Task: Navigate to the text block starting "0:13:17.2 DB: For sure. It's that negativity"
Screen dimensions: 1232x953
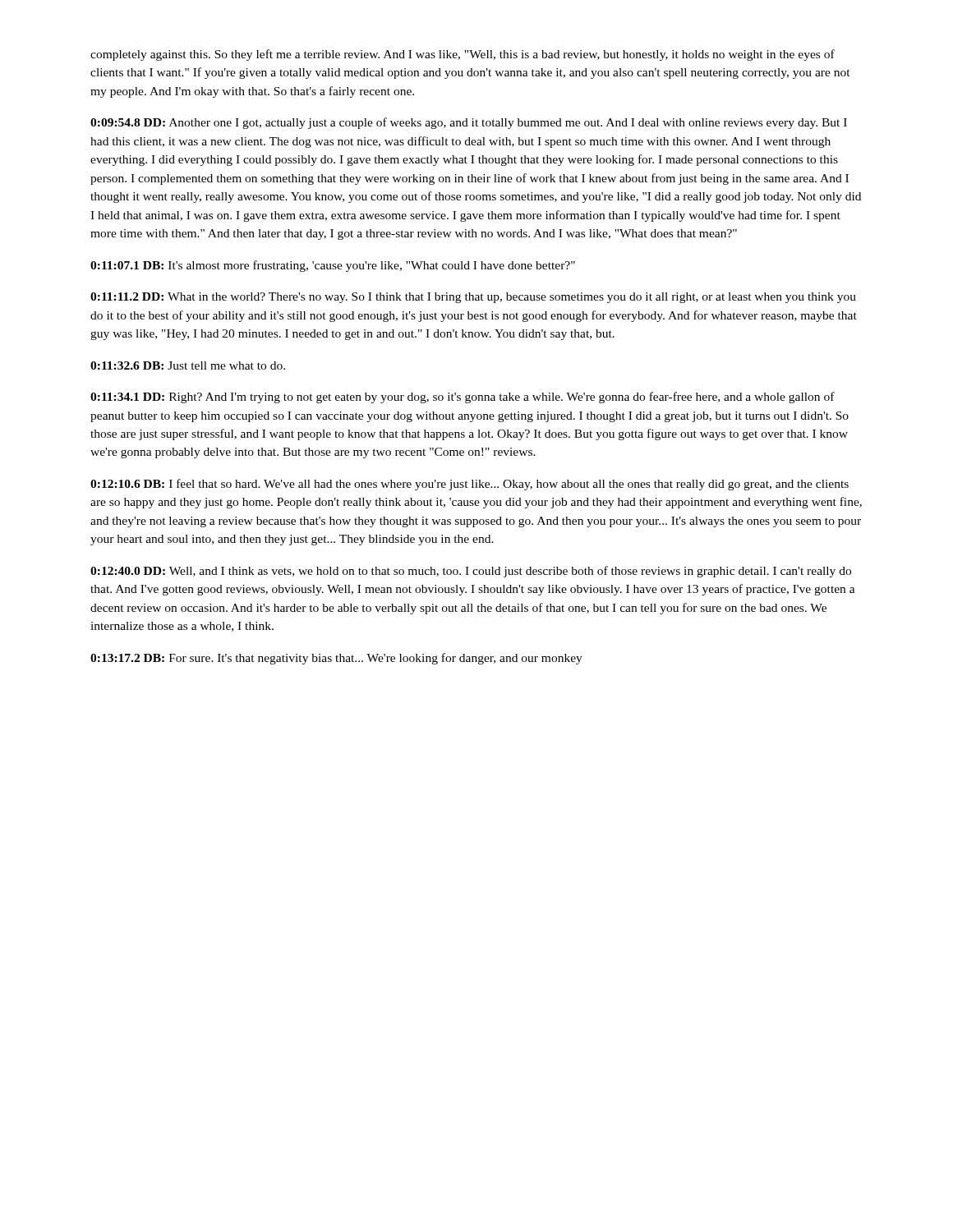Action: (x=336, y=657)
